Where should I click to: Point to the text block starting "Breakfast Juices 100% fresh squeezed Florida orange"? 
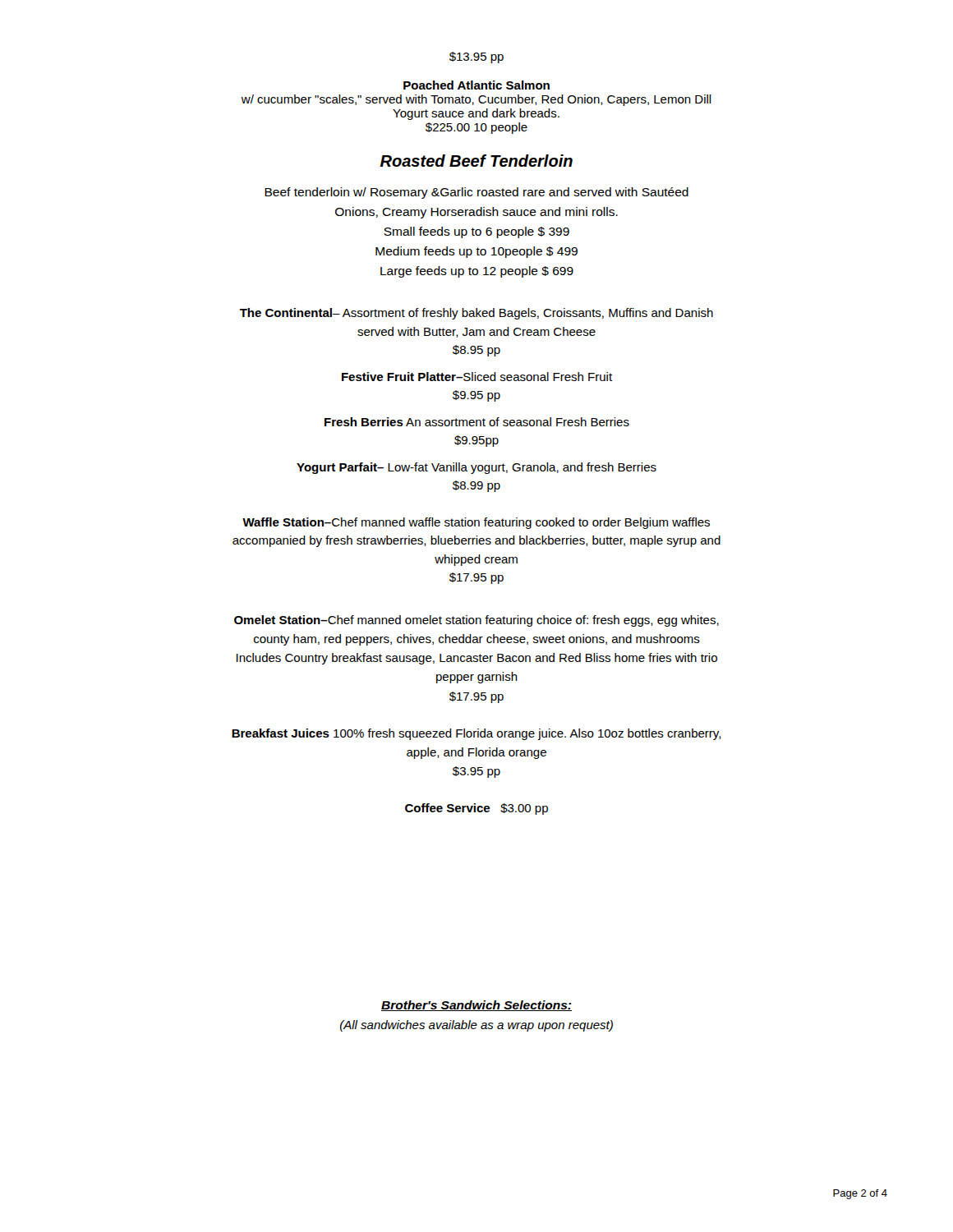tap(476, 752)
